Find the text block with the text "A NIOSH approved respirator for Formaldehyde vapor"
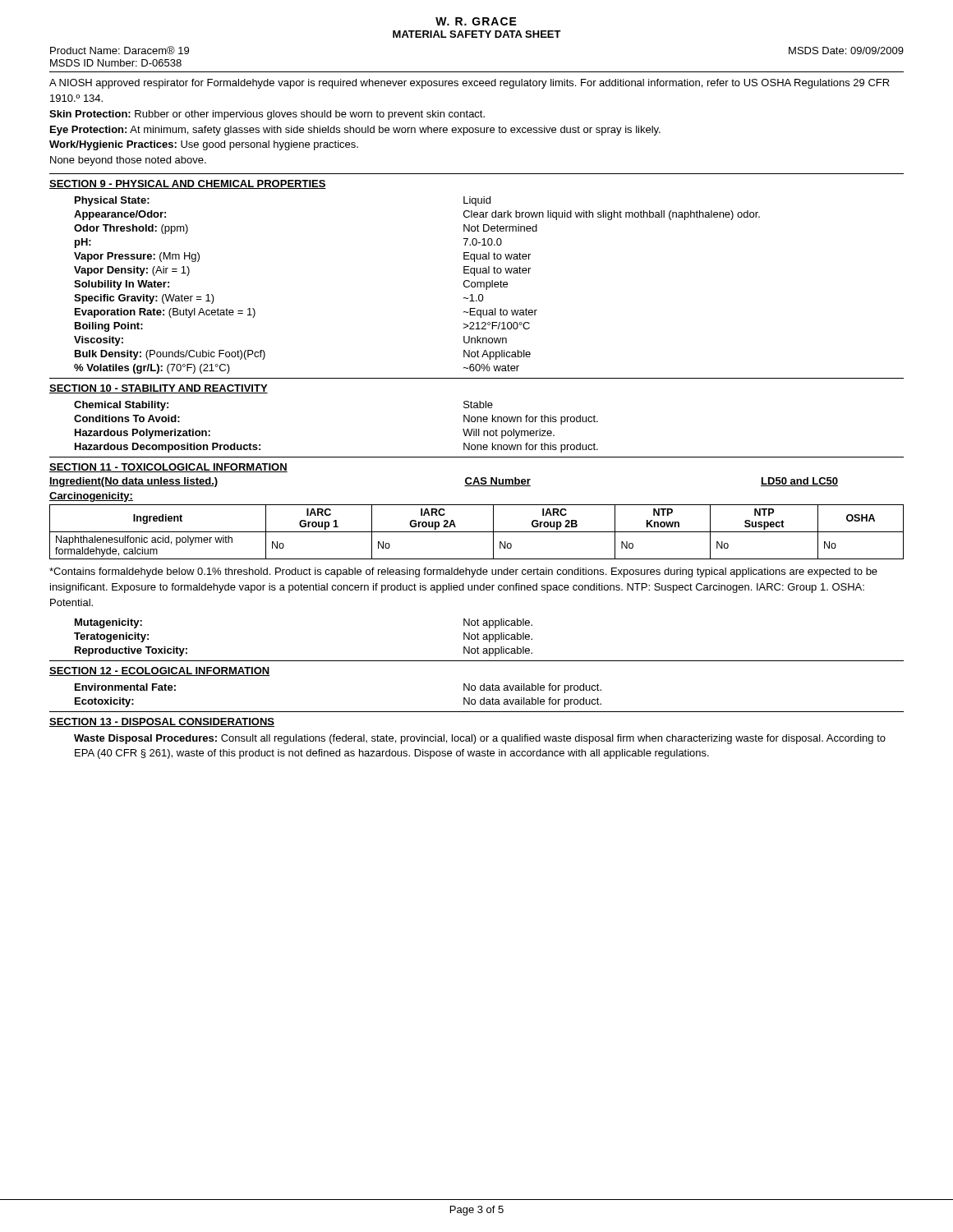The width and height of the screenshot is (953, 1232). point(470,121)
